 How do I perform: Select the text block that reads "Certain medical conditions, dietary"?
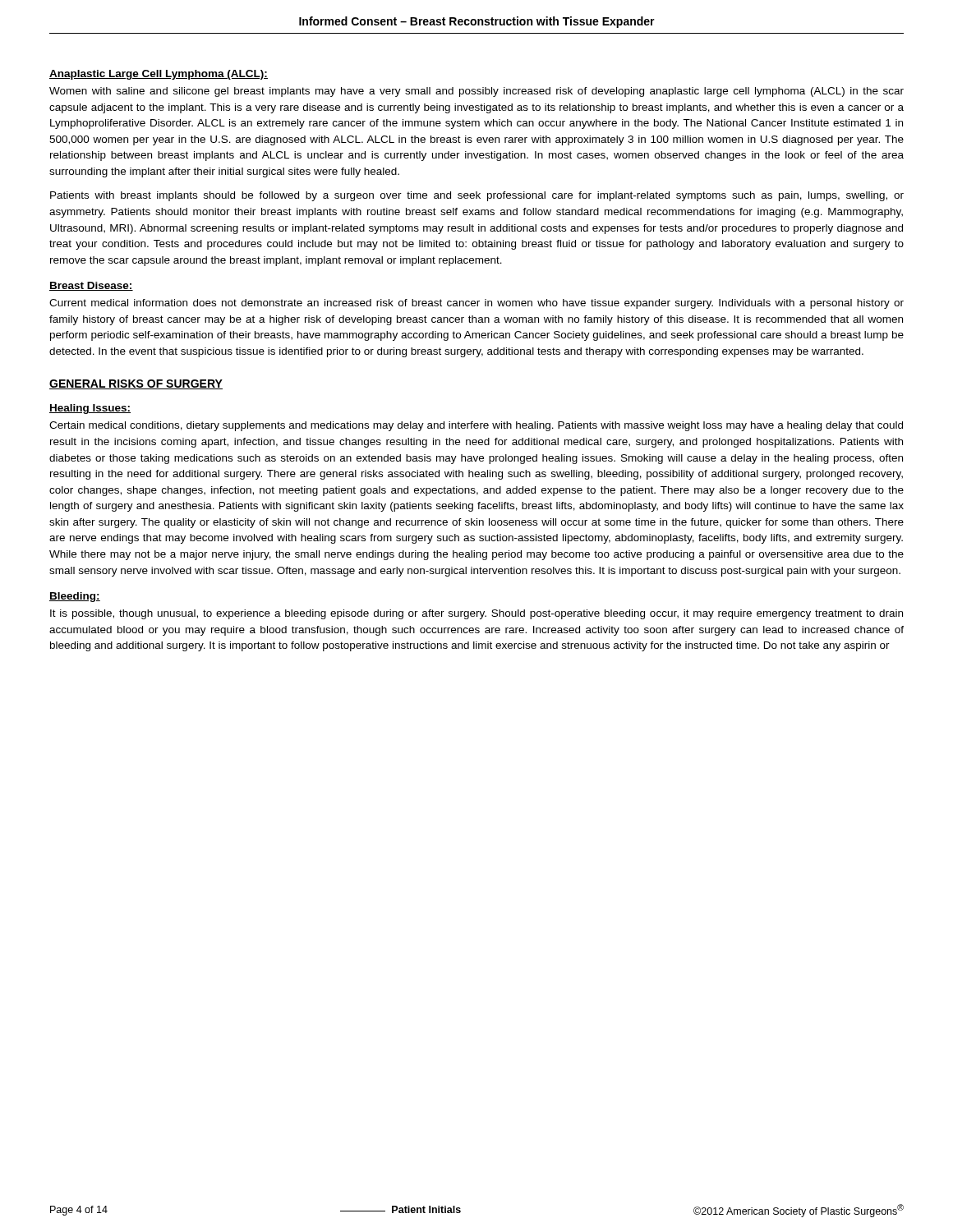coord(476,498)
